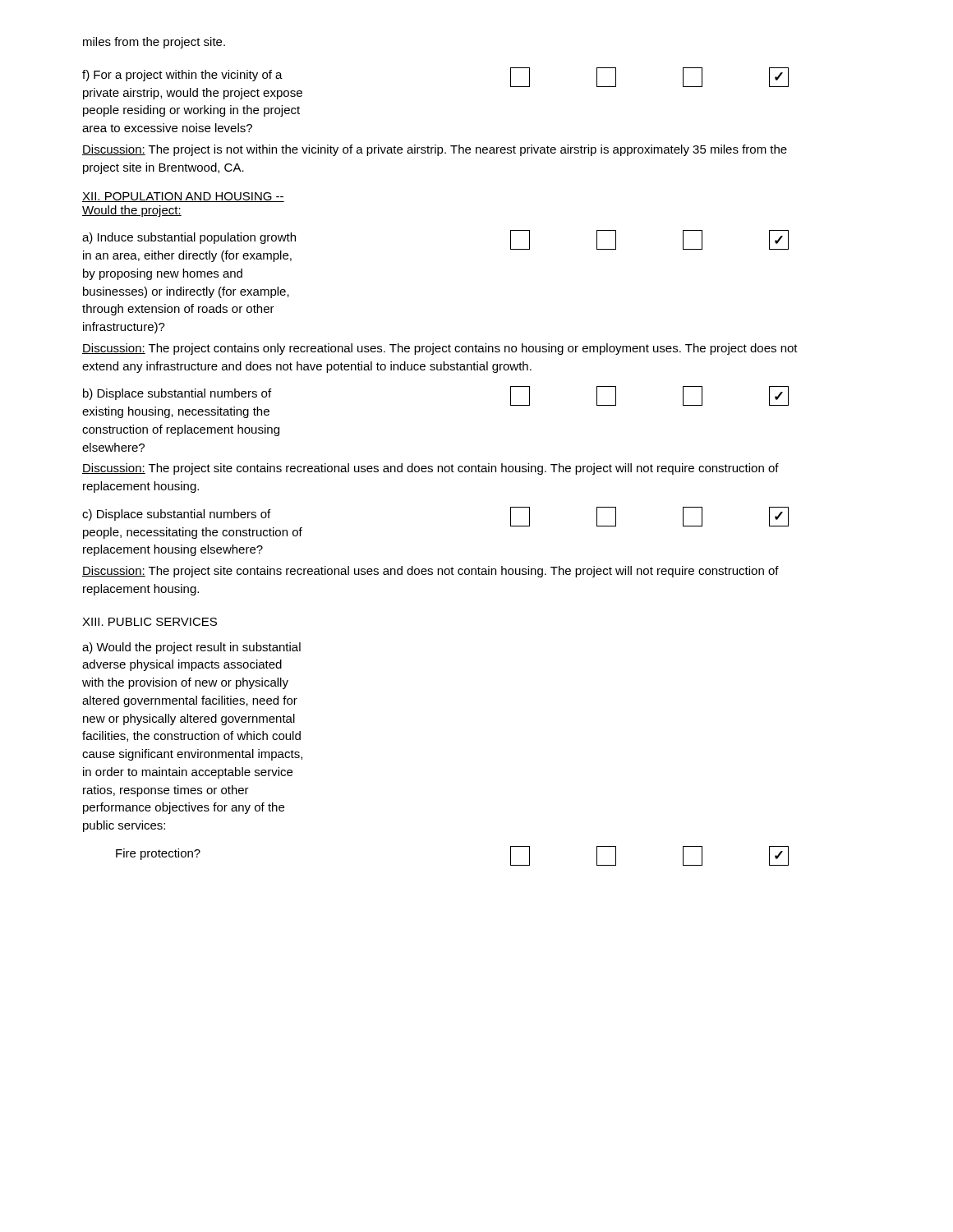This screenshot has width=953, height=1232.
Task: Select the section header that reads "XII. POPULATION AND"
Action: [183, 203]
